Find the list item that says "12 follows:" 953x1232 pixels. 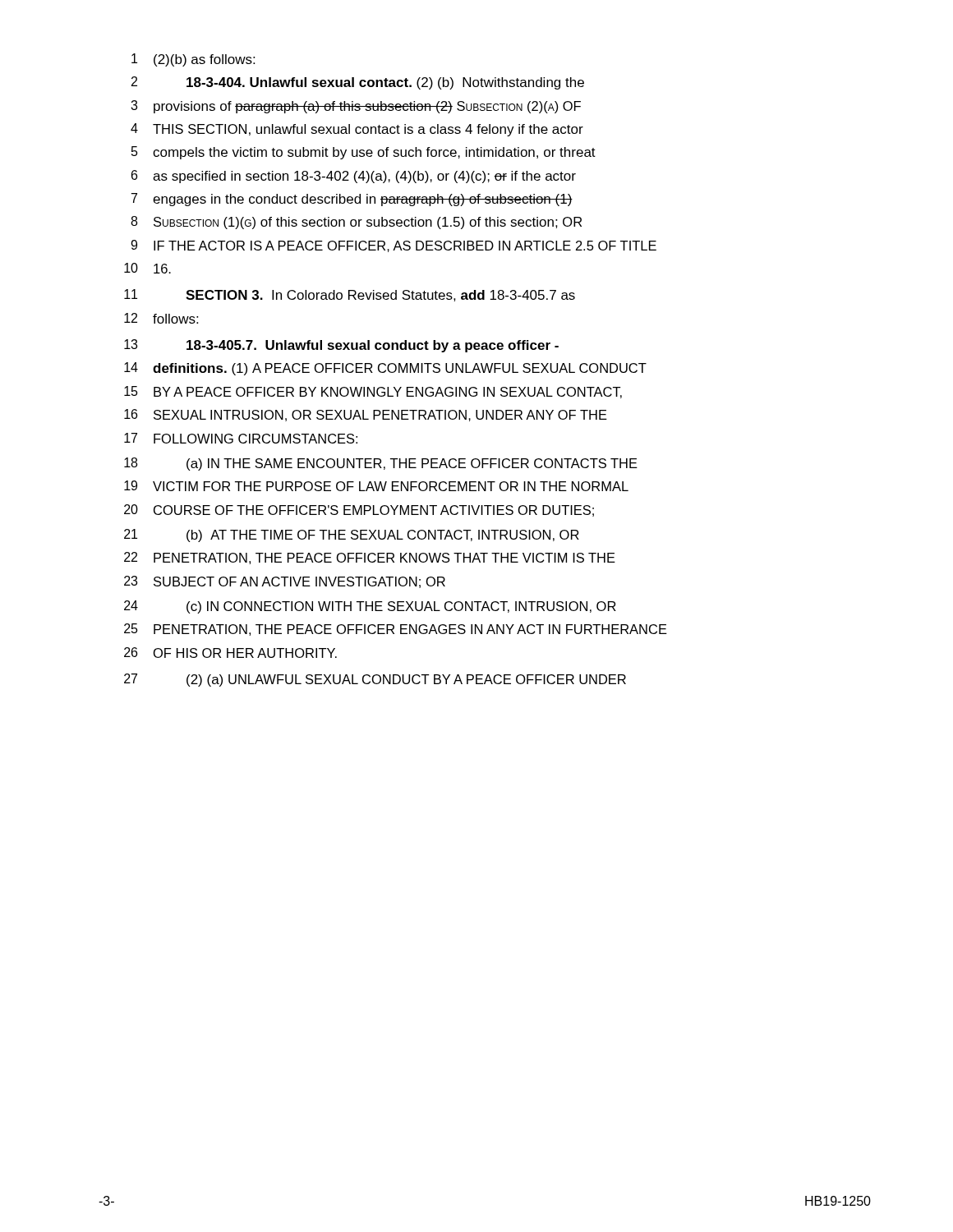(x=161, y=318)
